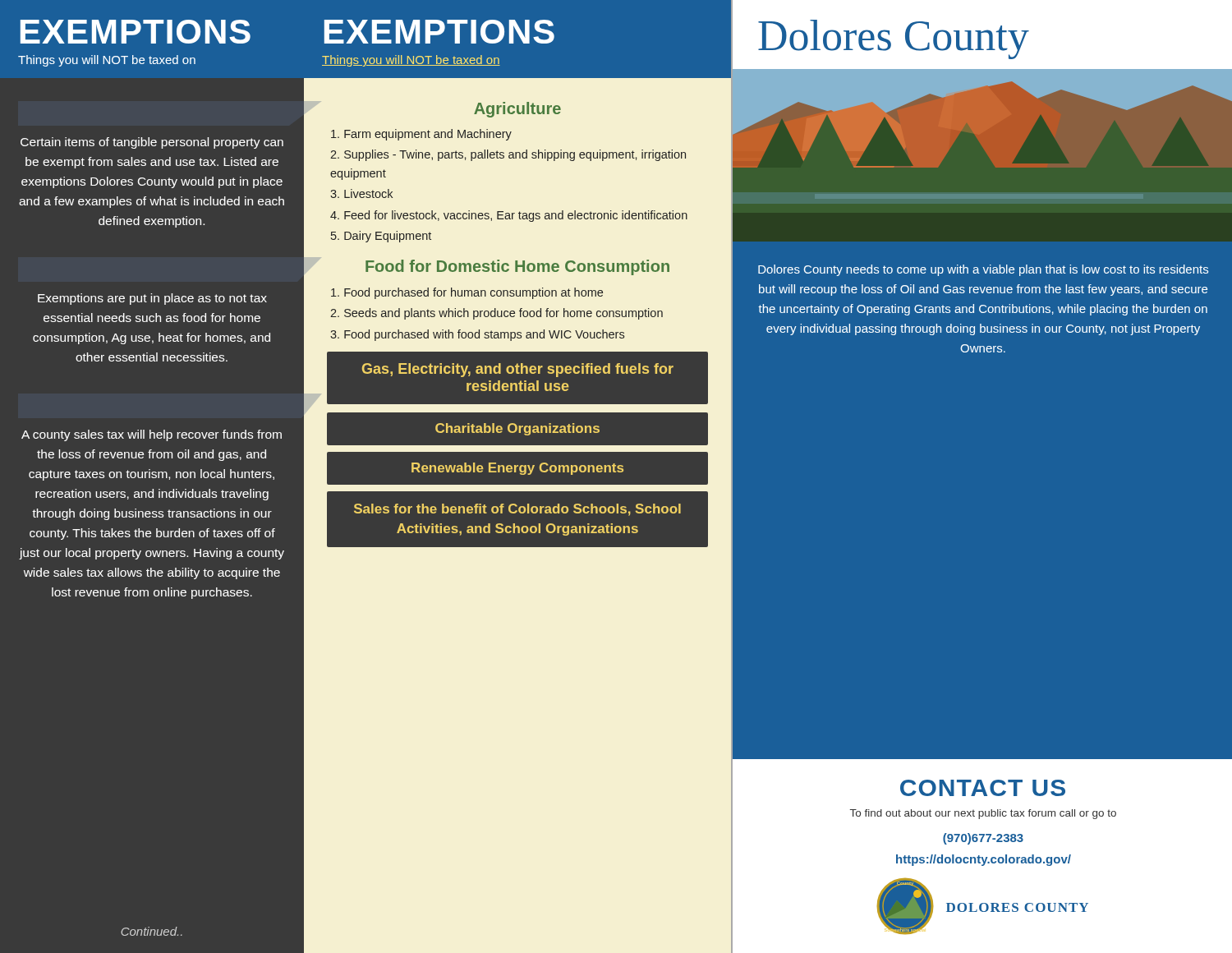This screenshot has width=1232, height=953.
Task: Where is the passage that starts "Seeds and plants"?
Action: click(x=503, y=313)
